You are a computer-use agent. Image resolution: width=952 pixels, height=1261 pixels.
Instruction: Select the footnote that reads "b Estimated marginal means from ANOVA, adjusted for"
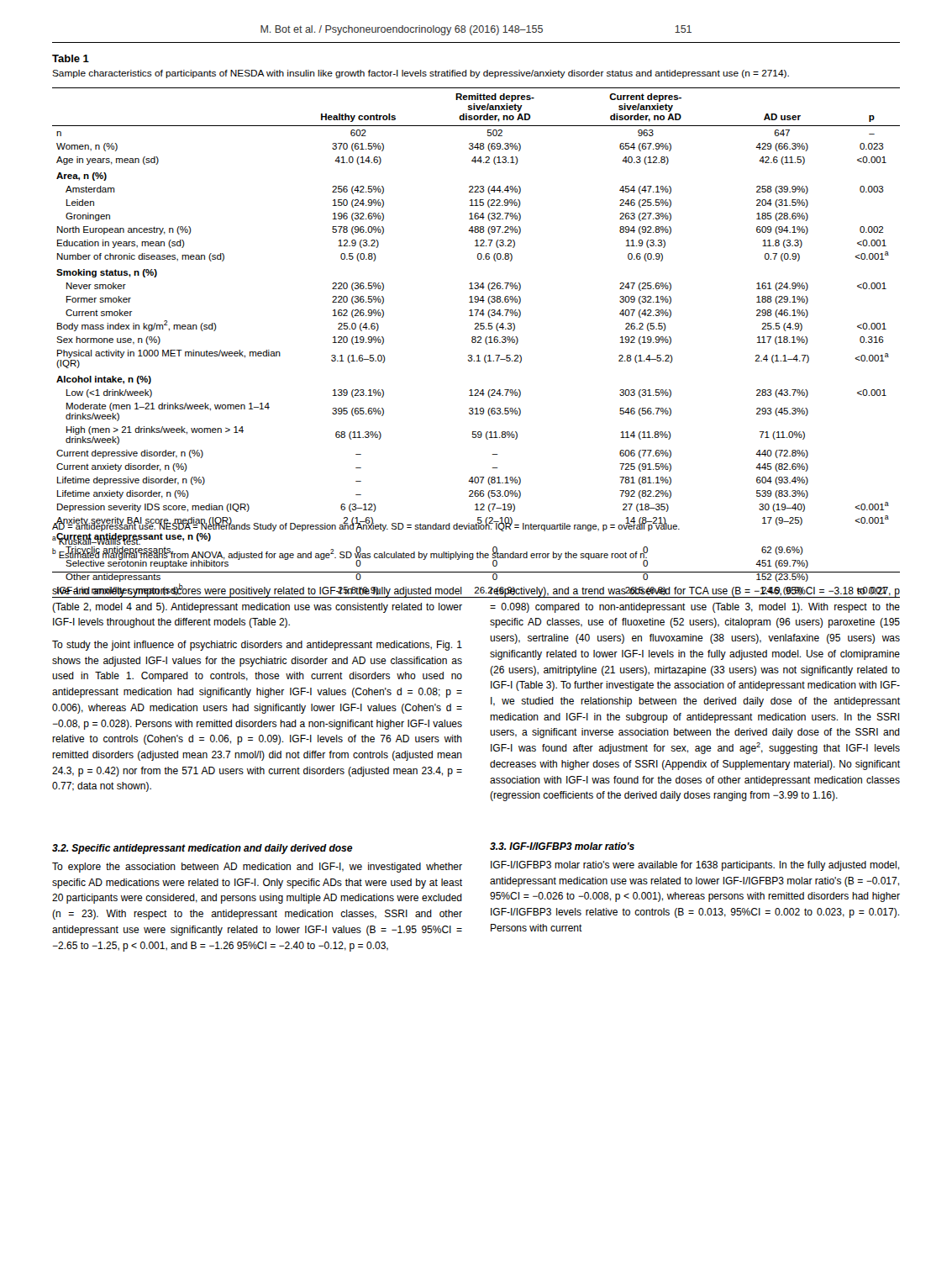[350, 554]
